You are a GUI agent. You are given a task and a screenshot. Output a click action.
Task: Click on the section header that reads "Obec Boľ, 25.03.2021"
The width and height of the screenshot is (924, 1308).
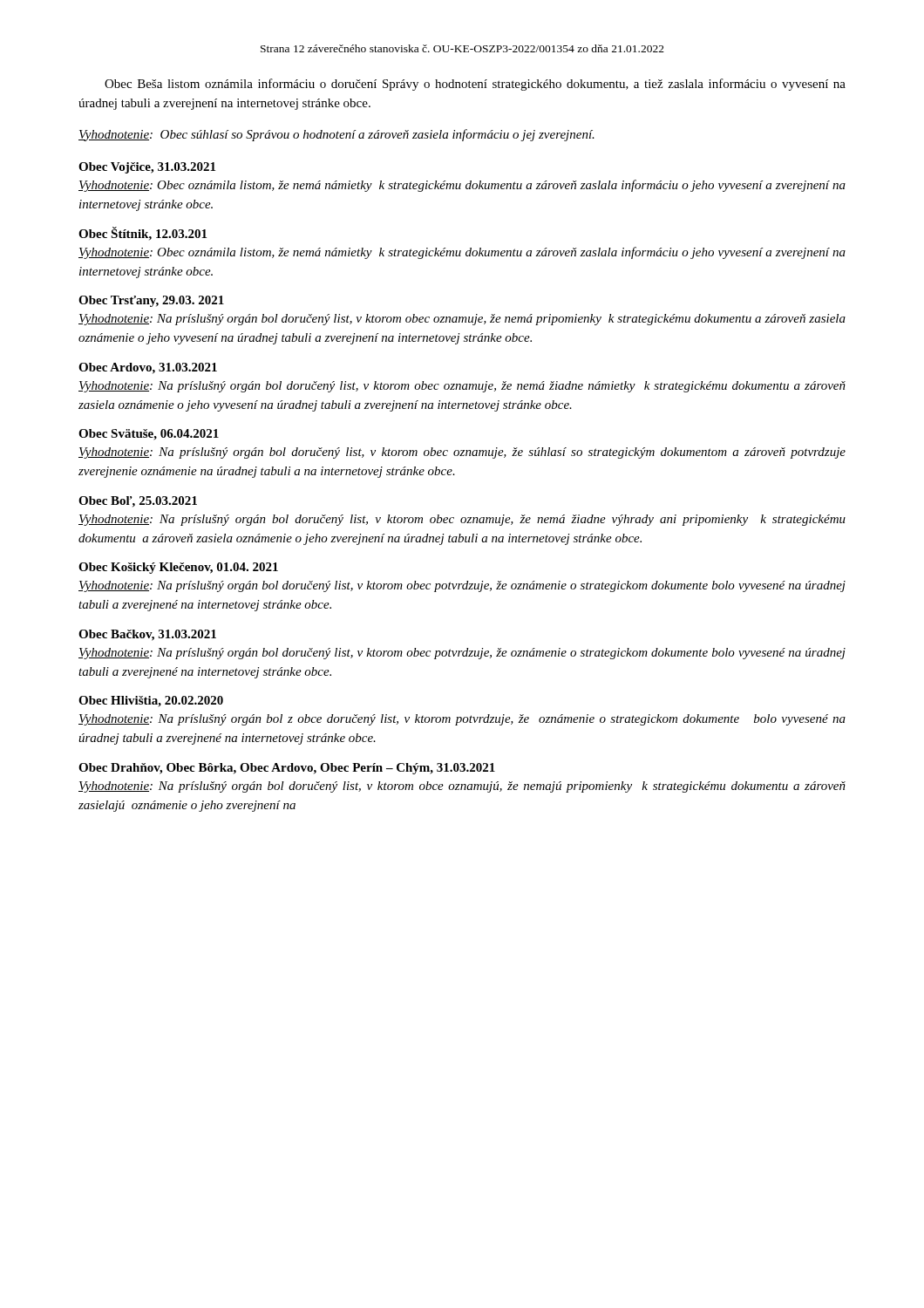pyautogui.click(x=138, y=500)
